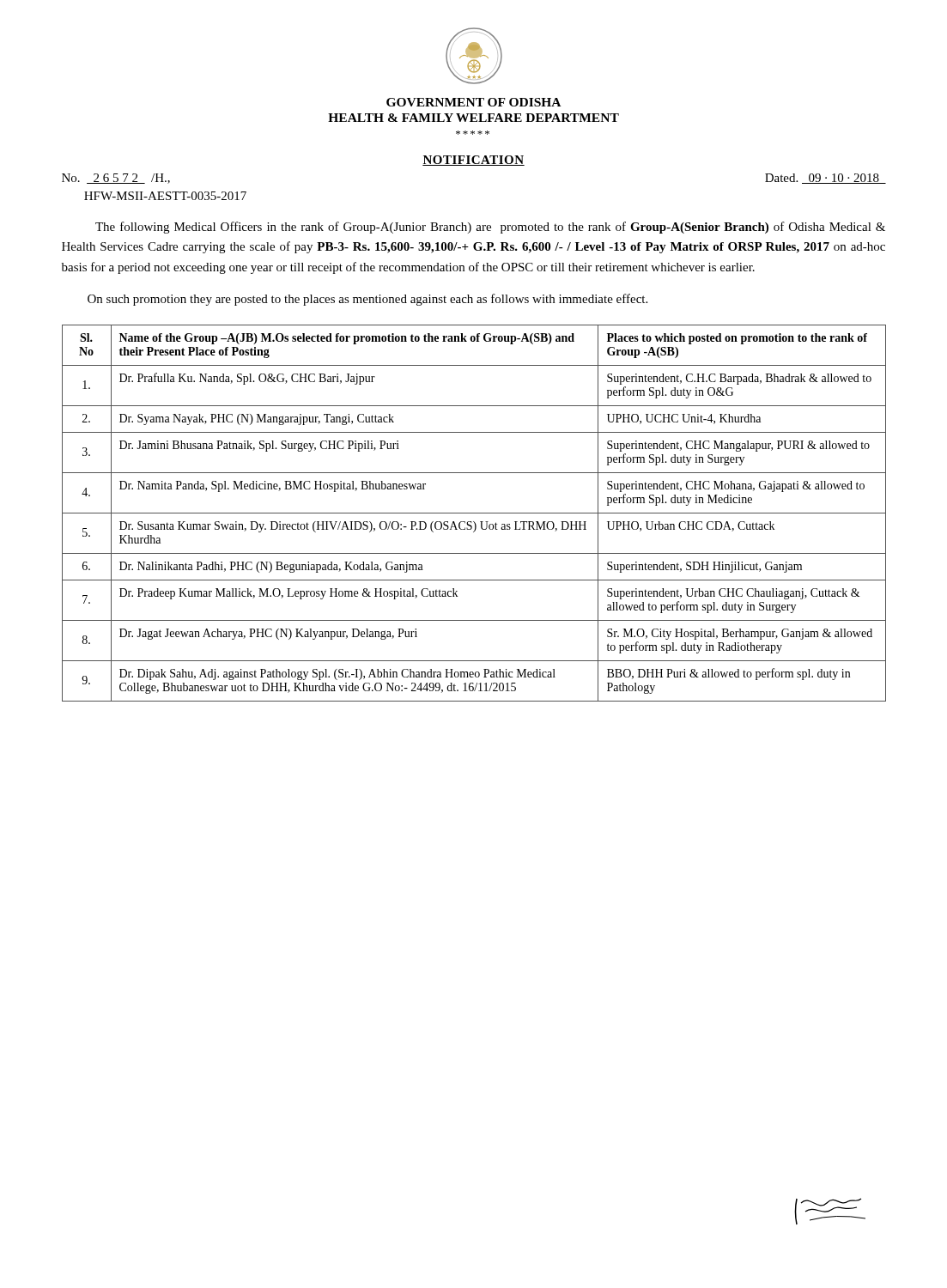The width and height of the screenshot is (947, 1288).
Task: Locate the text block that says "On such promotion they"
Action: point(355,299)
